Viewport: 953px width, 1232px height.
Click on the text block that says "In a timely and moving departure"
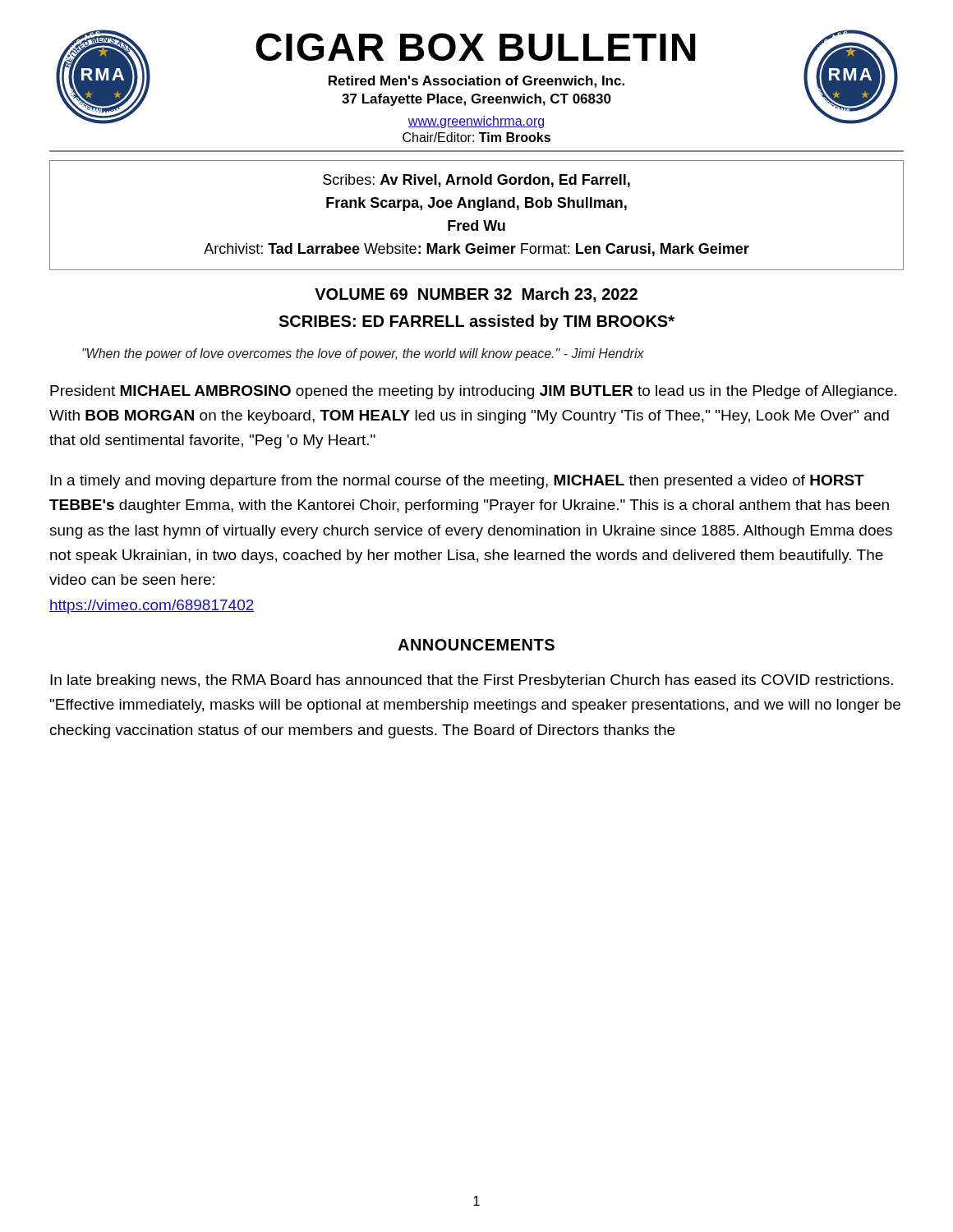(x=471, y=542)
